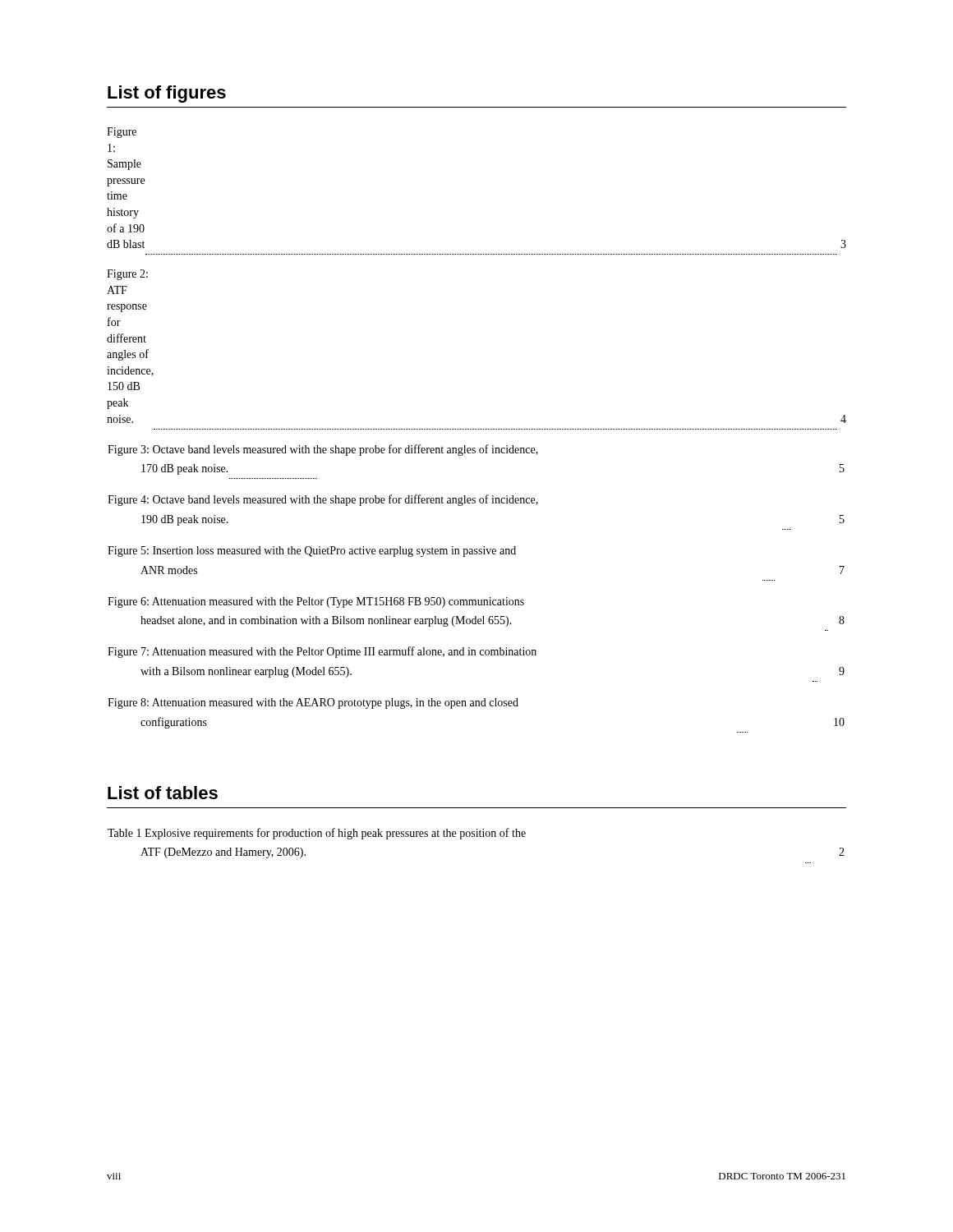Select the text starting "Table 1 Explosive requirements"
Screen dimensions: 1232x953
(476, 844)
